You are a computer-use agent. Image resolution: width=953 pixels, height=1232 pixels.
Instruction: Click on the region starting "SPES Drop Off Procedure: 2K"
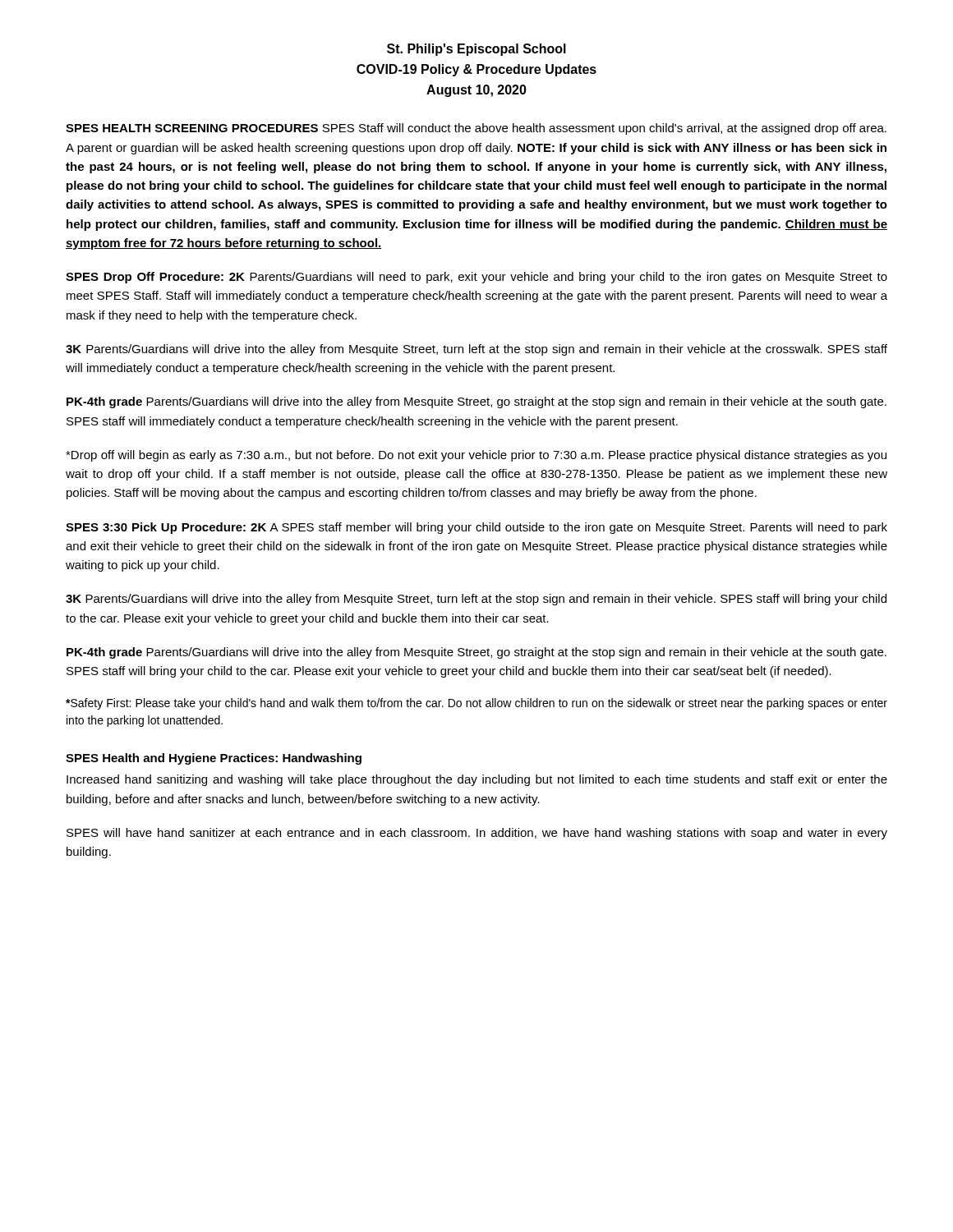tap(476, 296)
